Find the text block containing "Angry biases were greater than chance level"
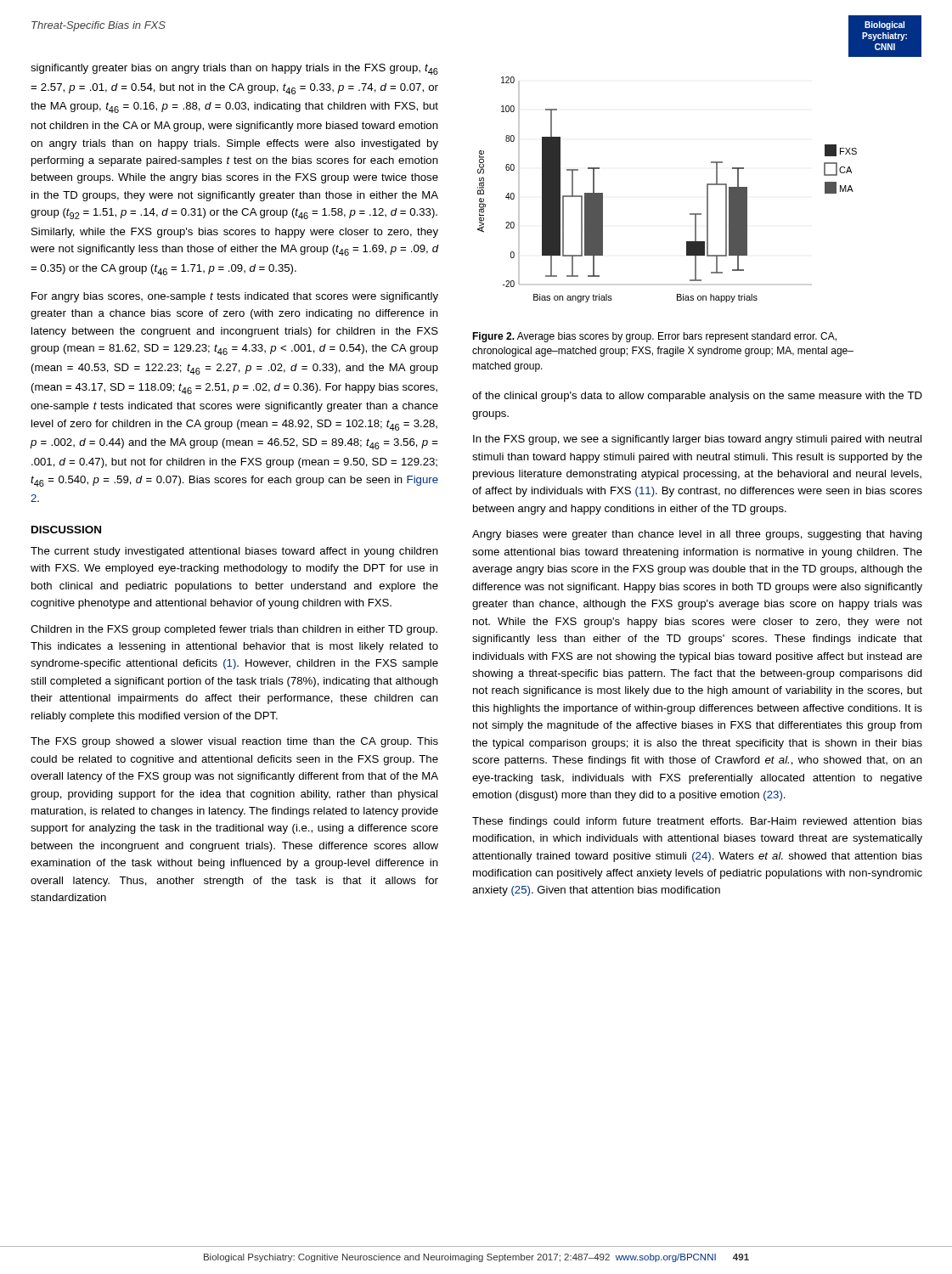The image size is (952, 1274). click(x=697, y=664)
